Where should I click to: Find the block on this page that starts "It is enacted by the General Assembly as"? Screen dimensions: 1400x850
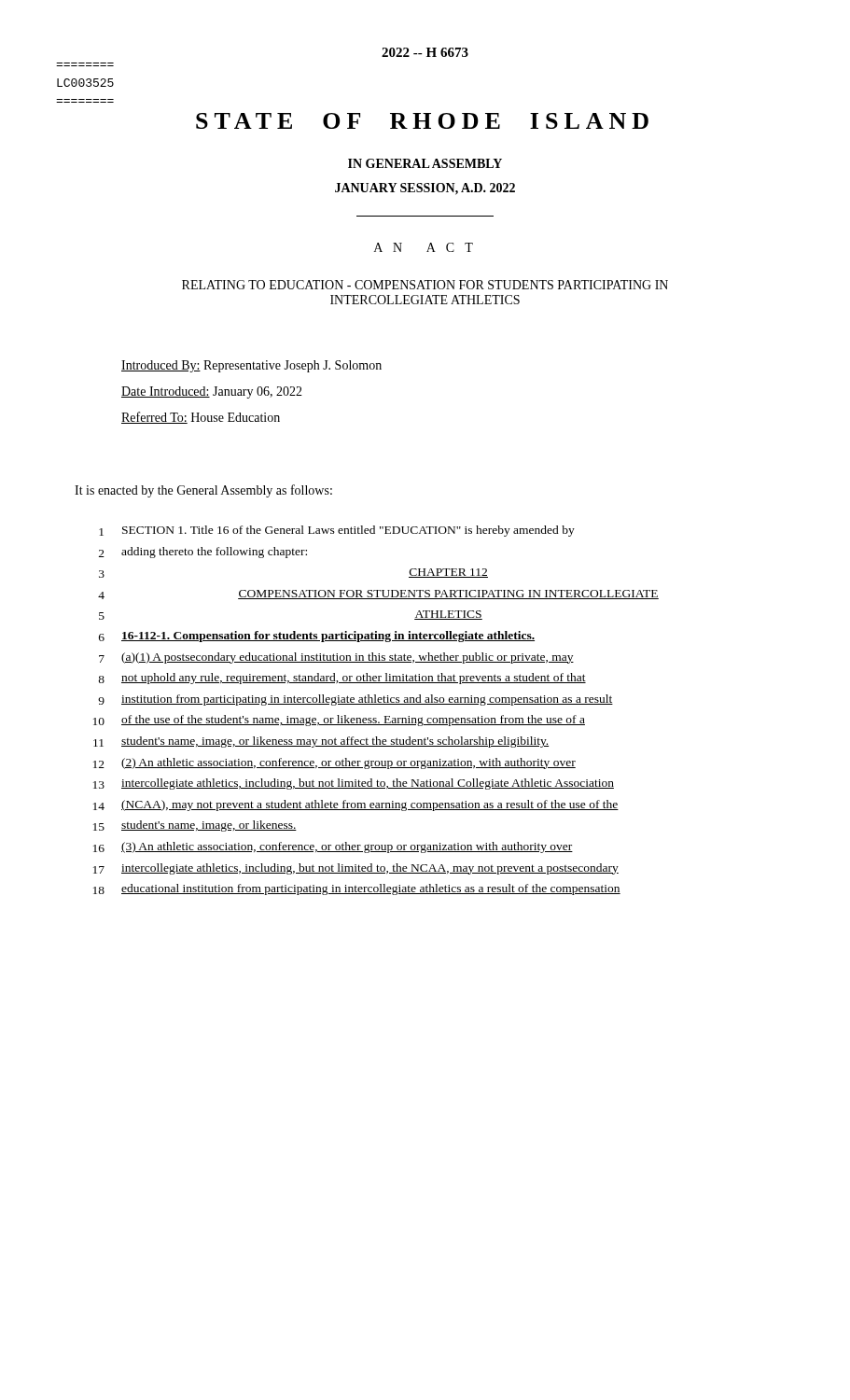click(x=204, y=490)
